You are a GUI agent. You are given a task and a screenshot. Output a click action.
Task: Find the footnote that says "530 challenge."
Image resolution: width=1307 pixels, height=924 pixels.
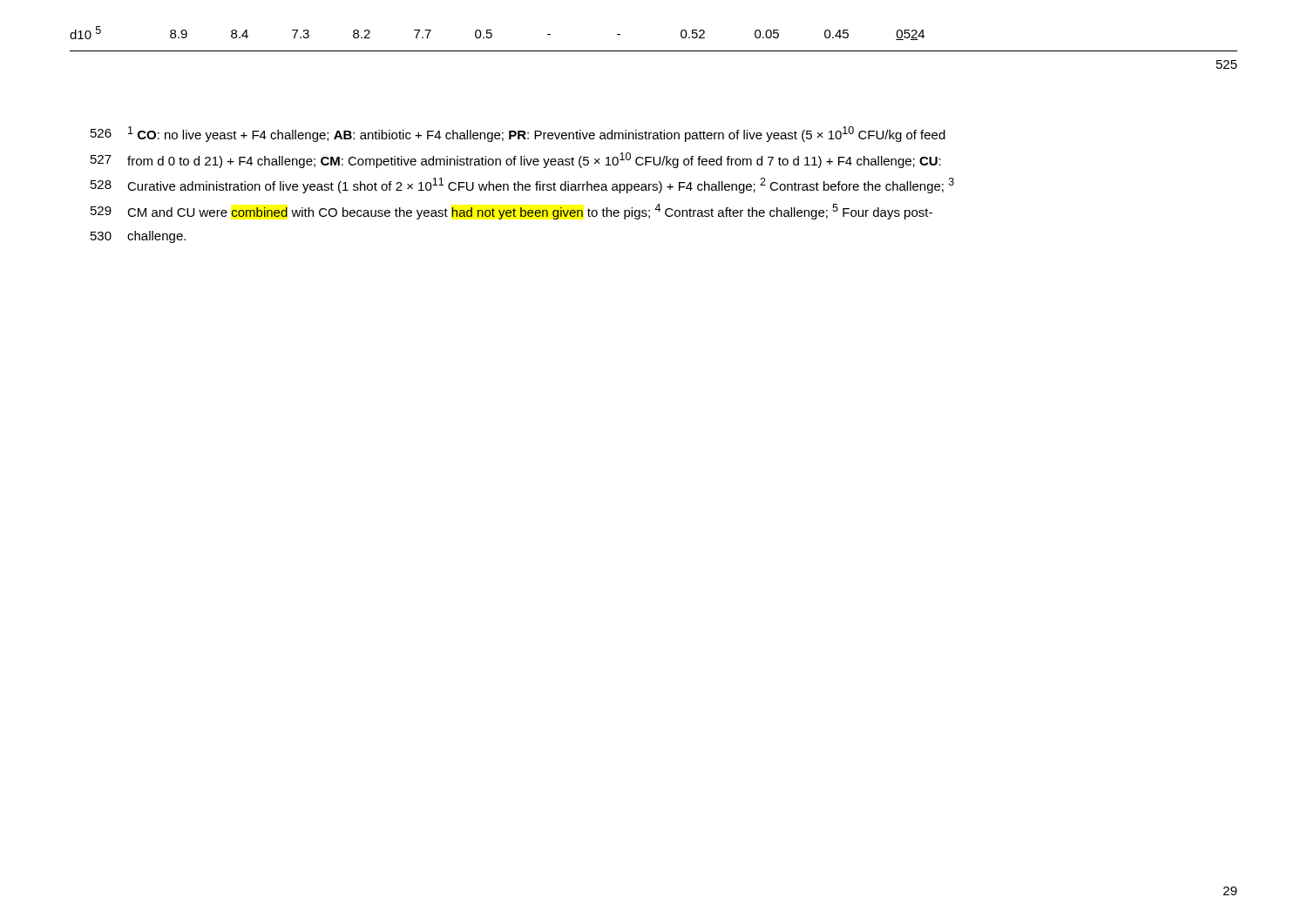click(x=138, y=237)
